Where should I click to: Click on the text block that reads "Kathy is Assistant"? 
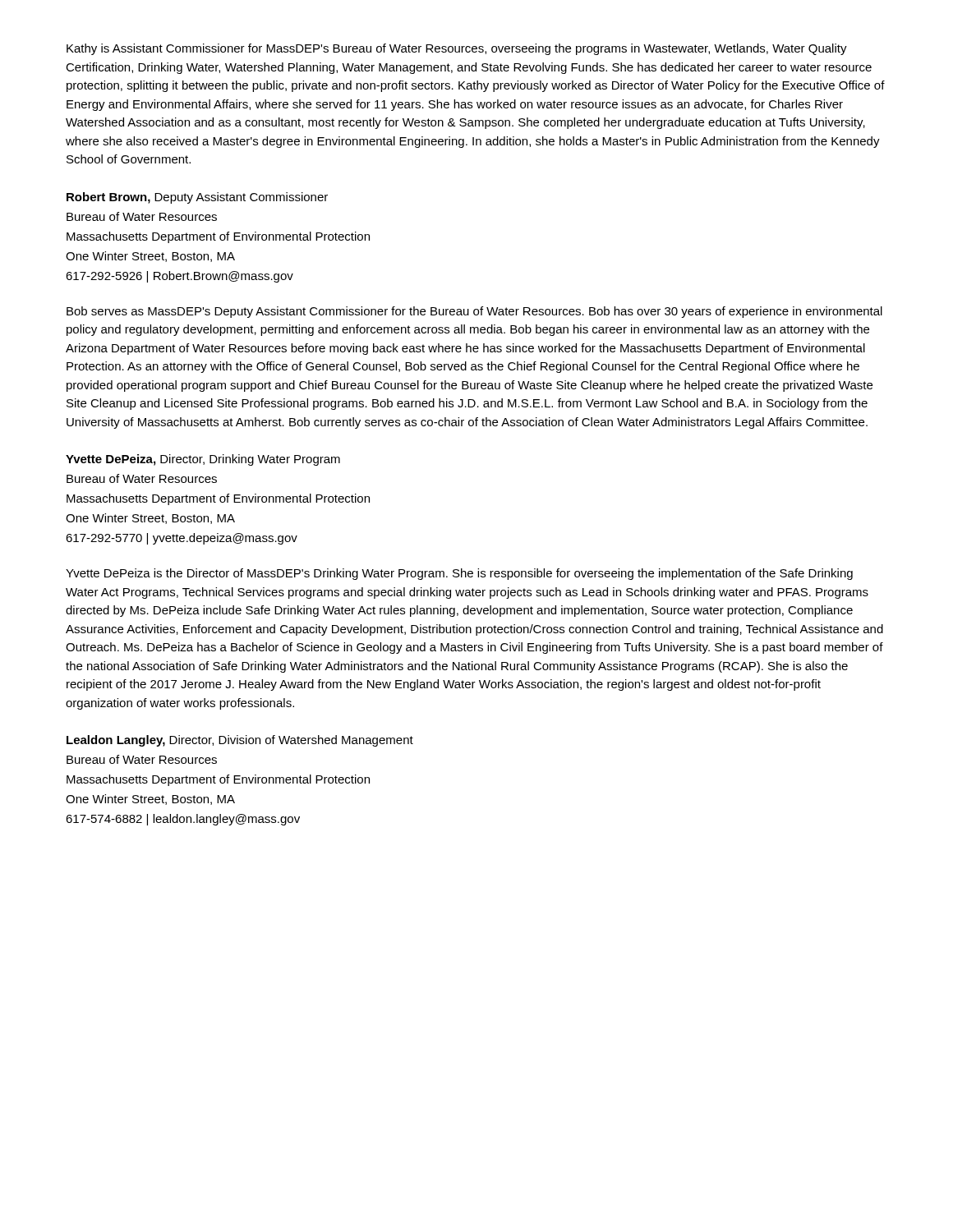coord(475,103)
